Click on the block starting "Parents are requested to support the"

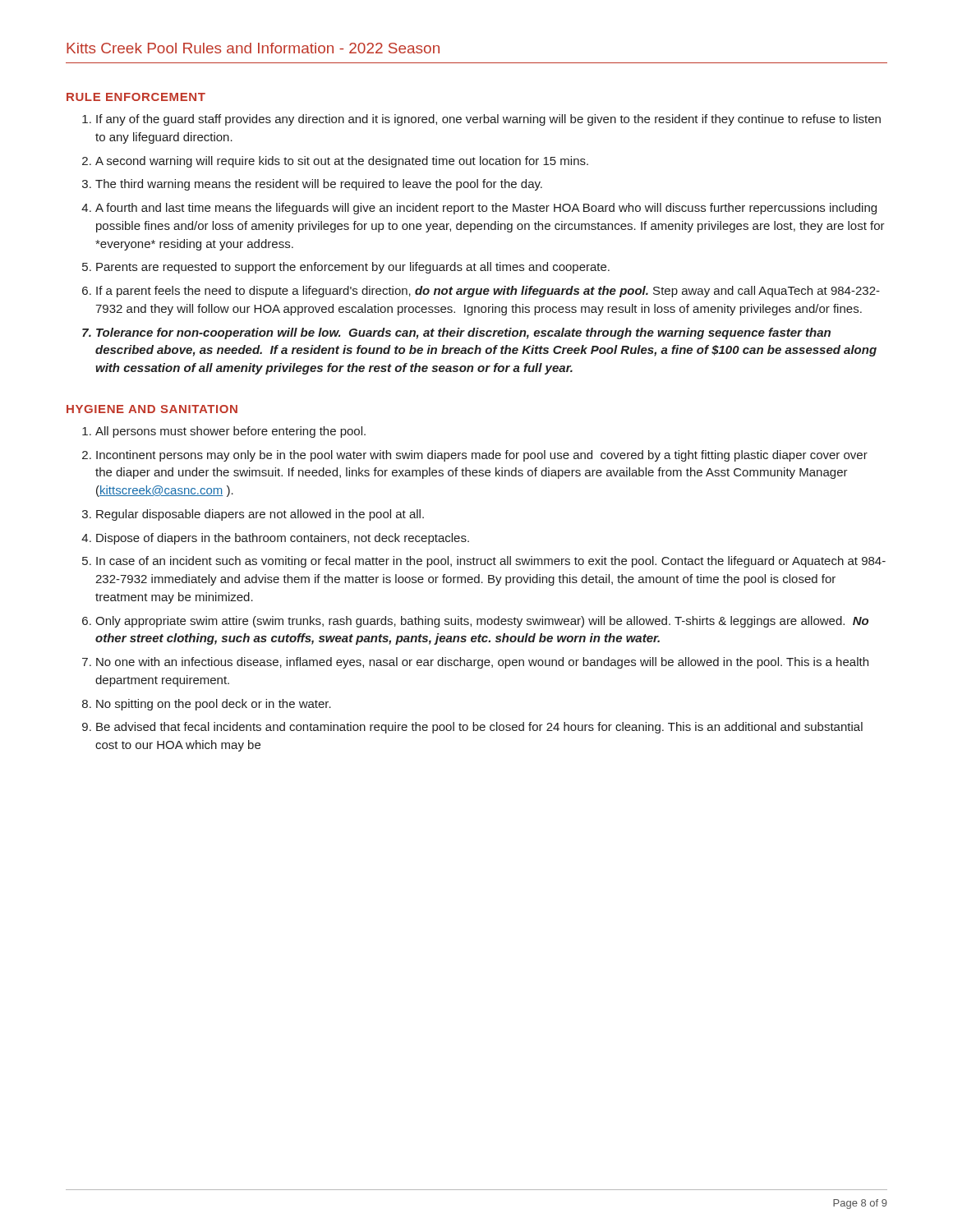tap(491, 267)
